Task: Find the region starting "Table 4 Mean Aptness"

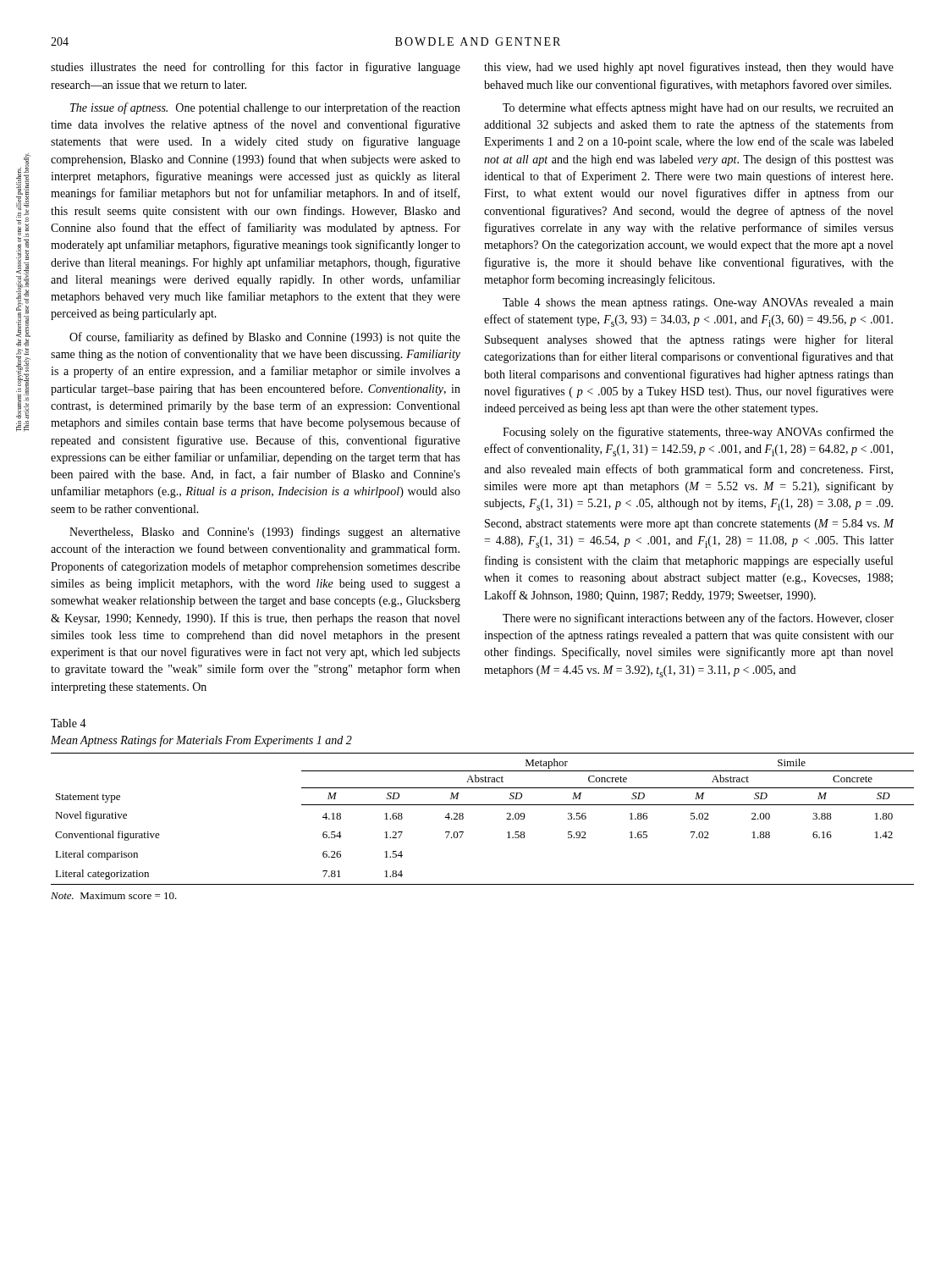Action: (x=201, y=732)
